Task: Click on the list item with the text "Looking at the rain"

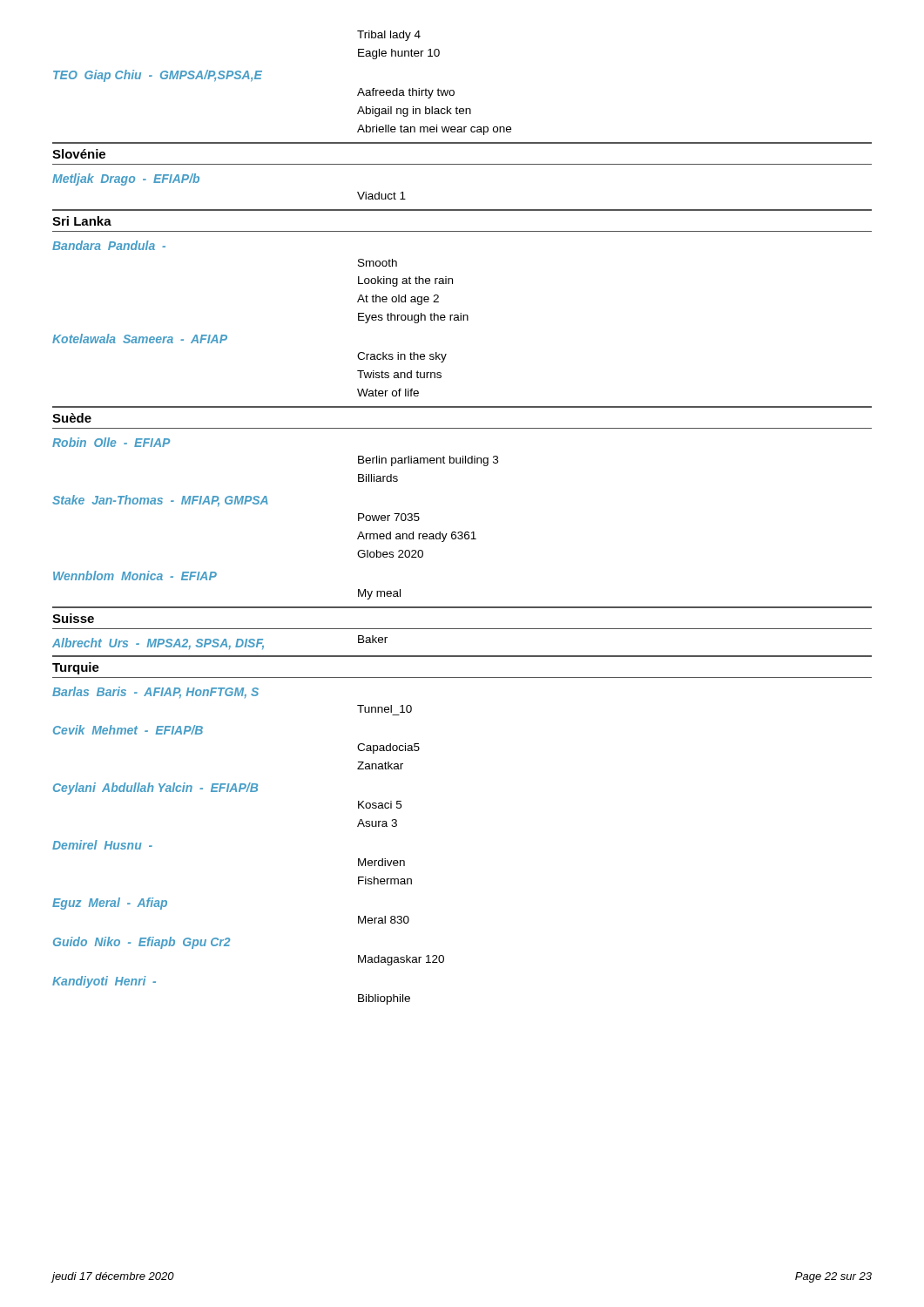Action: (405, 280)
